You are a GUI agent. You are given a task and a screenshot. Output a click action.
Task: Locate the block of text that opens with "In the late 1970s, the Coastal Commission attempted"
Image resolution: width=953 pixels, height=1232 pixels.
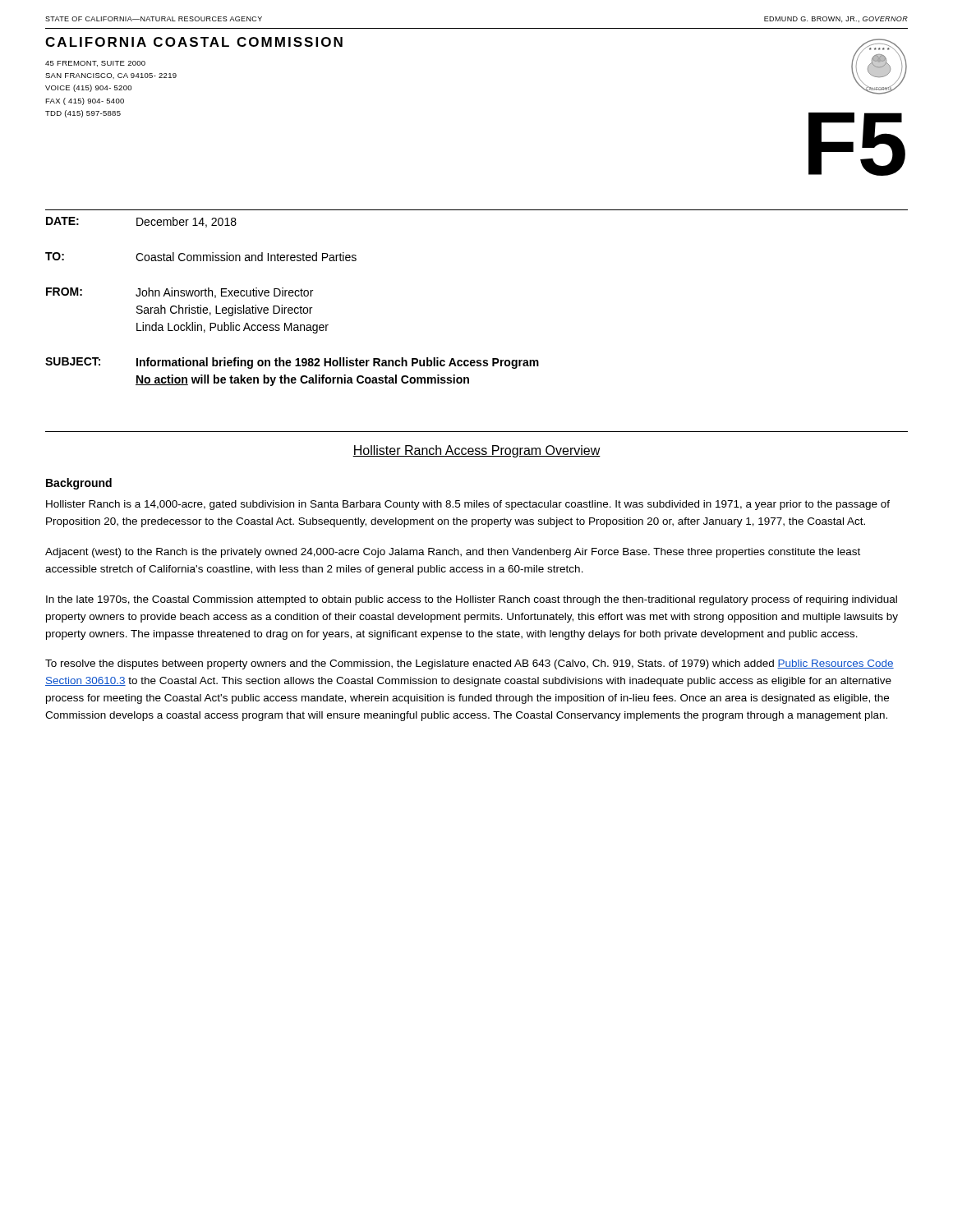click(x=472, y=616)
